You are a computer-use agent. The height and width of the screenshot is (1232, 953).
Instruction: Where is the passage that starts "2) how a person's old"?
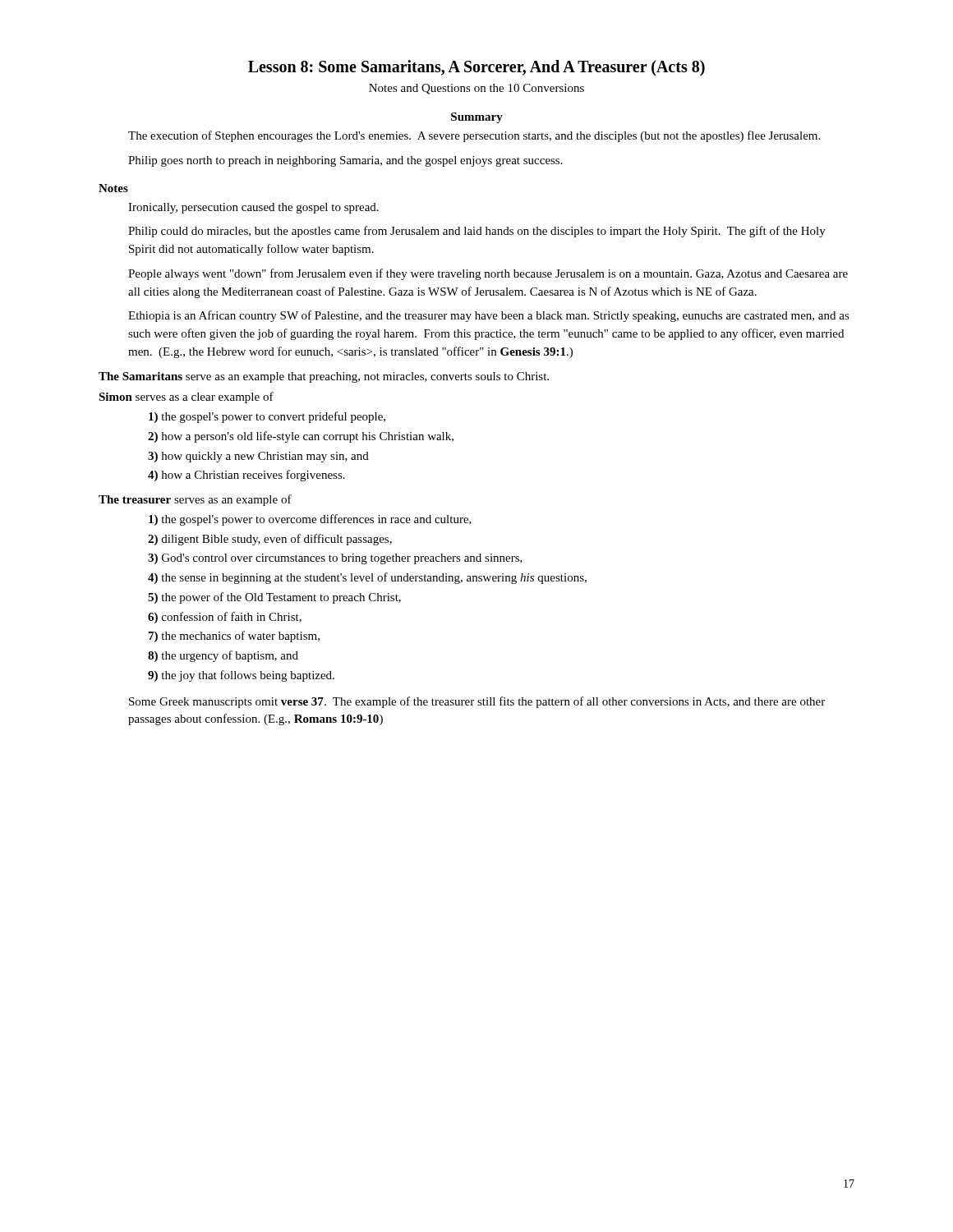[301, 436]
